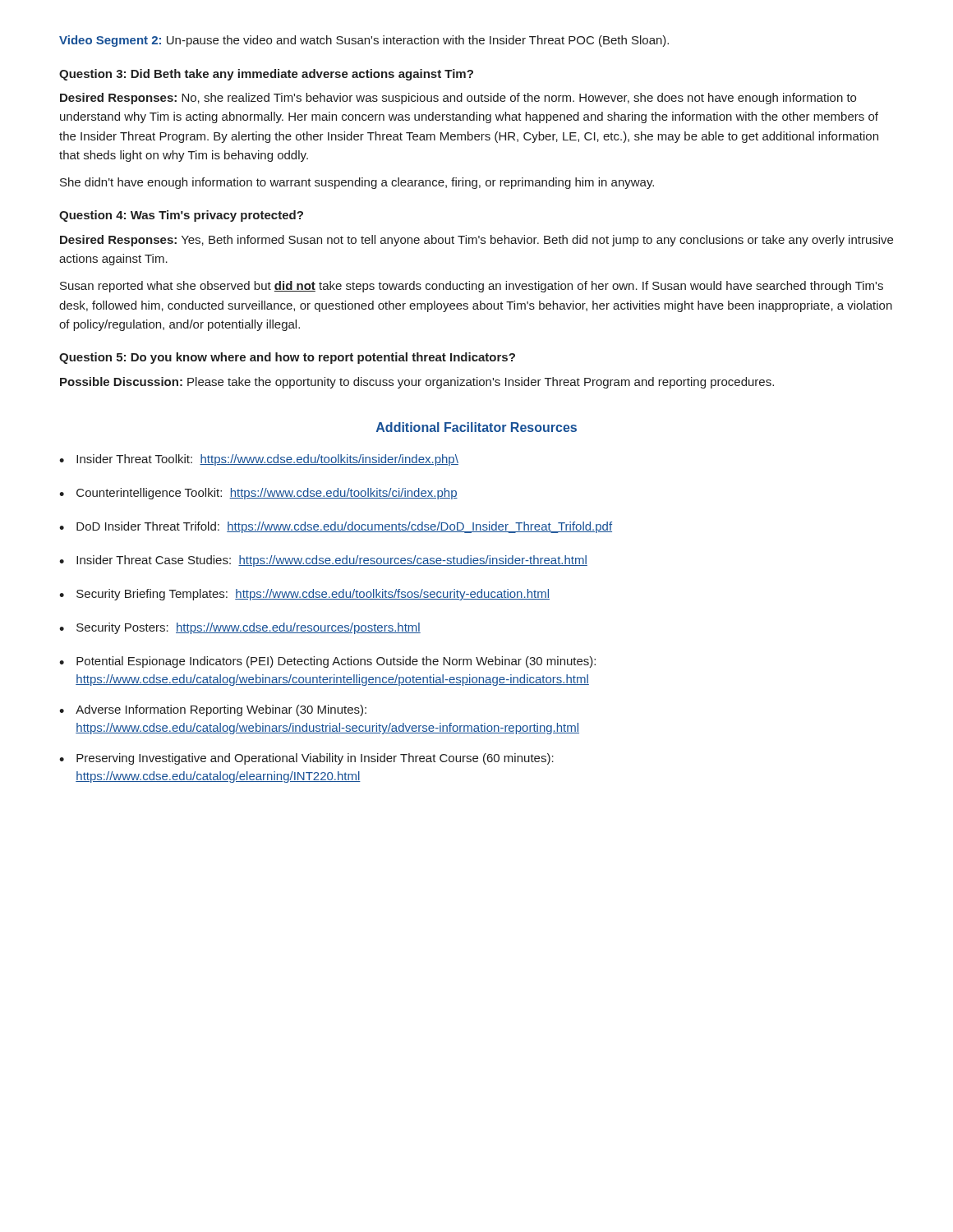Click on the element starting "Additional Facilitator Resources"

[x=476, y=427]
